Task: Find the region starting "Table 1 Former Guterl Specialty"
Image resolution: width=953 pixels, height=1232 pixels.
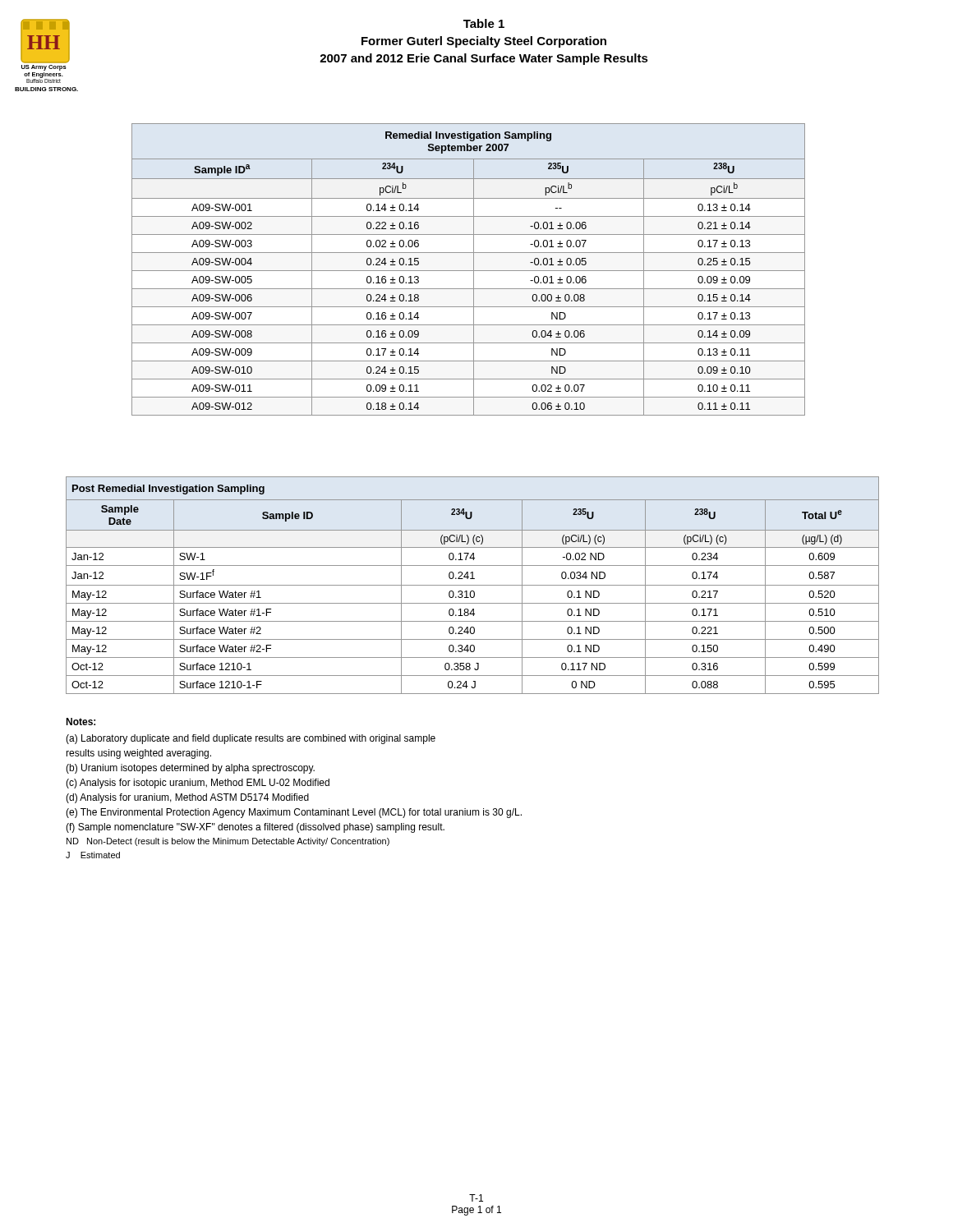Action: [x=484, y=41]
